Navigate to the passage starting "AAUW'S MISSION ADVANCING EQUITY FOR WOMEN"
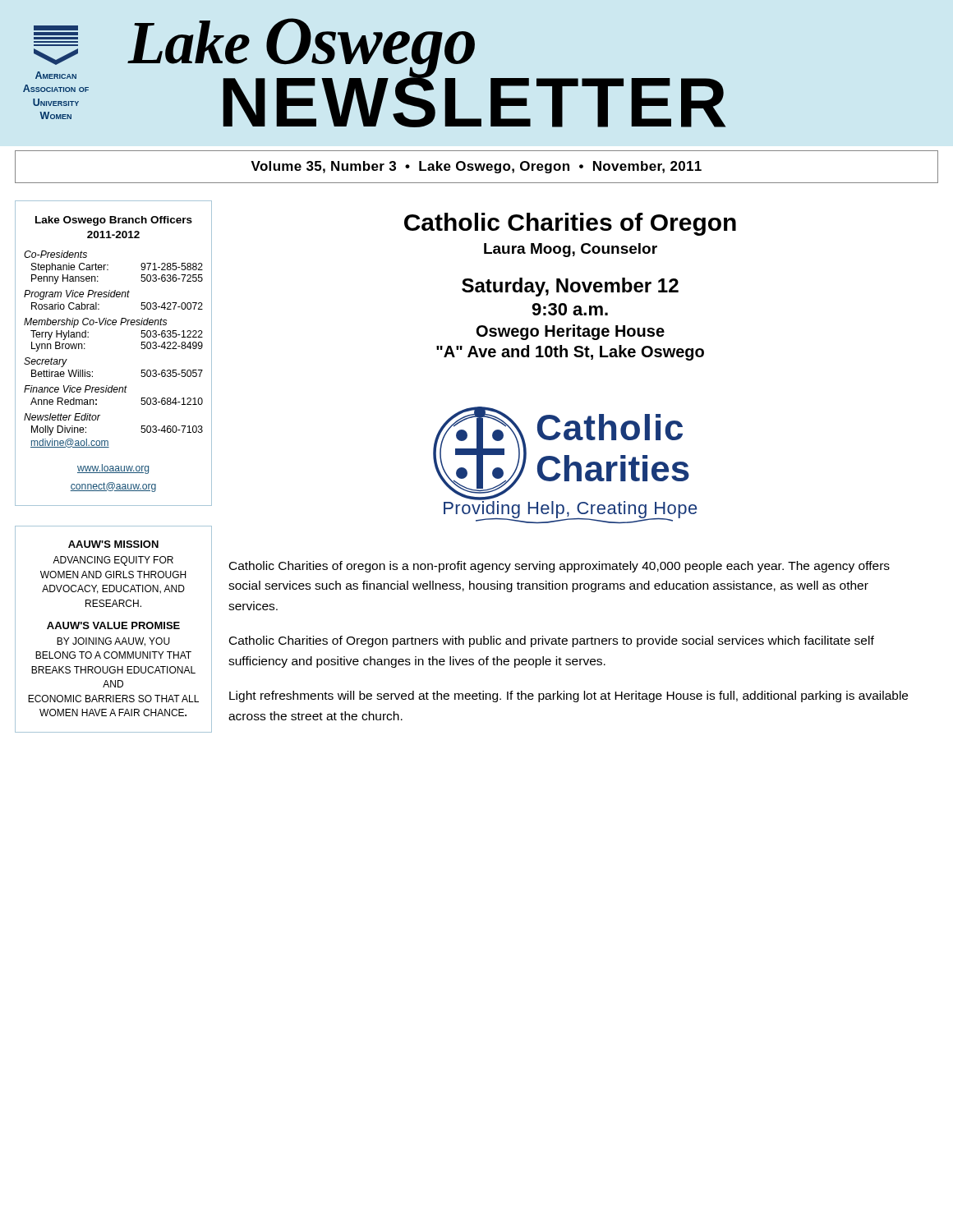 click(x=113, y=629)
